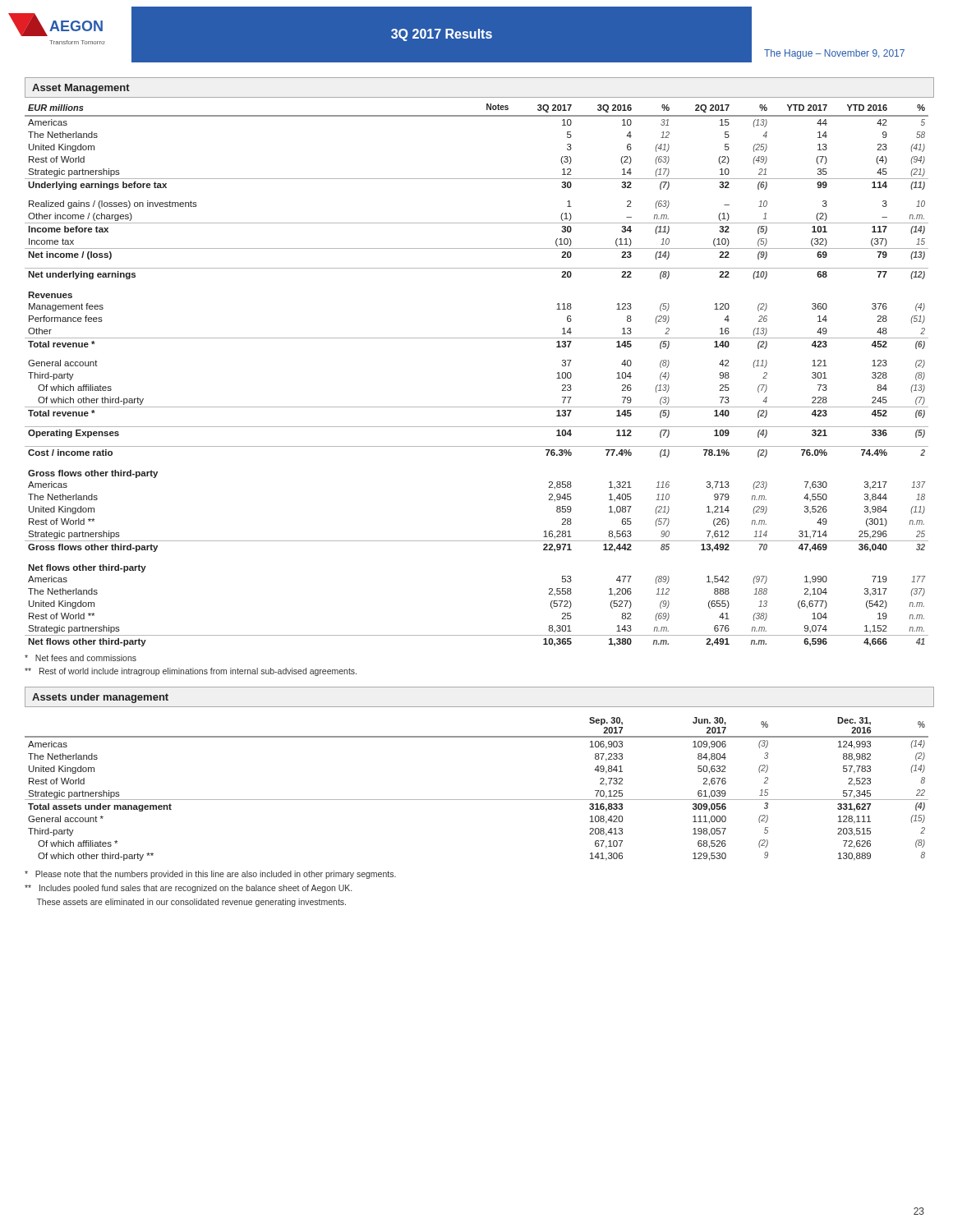Select the text starting "Please note that the numbers"
The height and width of the screenshot is (1232, 953).
pyautogui.click(x=210, y=874)
